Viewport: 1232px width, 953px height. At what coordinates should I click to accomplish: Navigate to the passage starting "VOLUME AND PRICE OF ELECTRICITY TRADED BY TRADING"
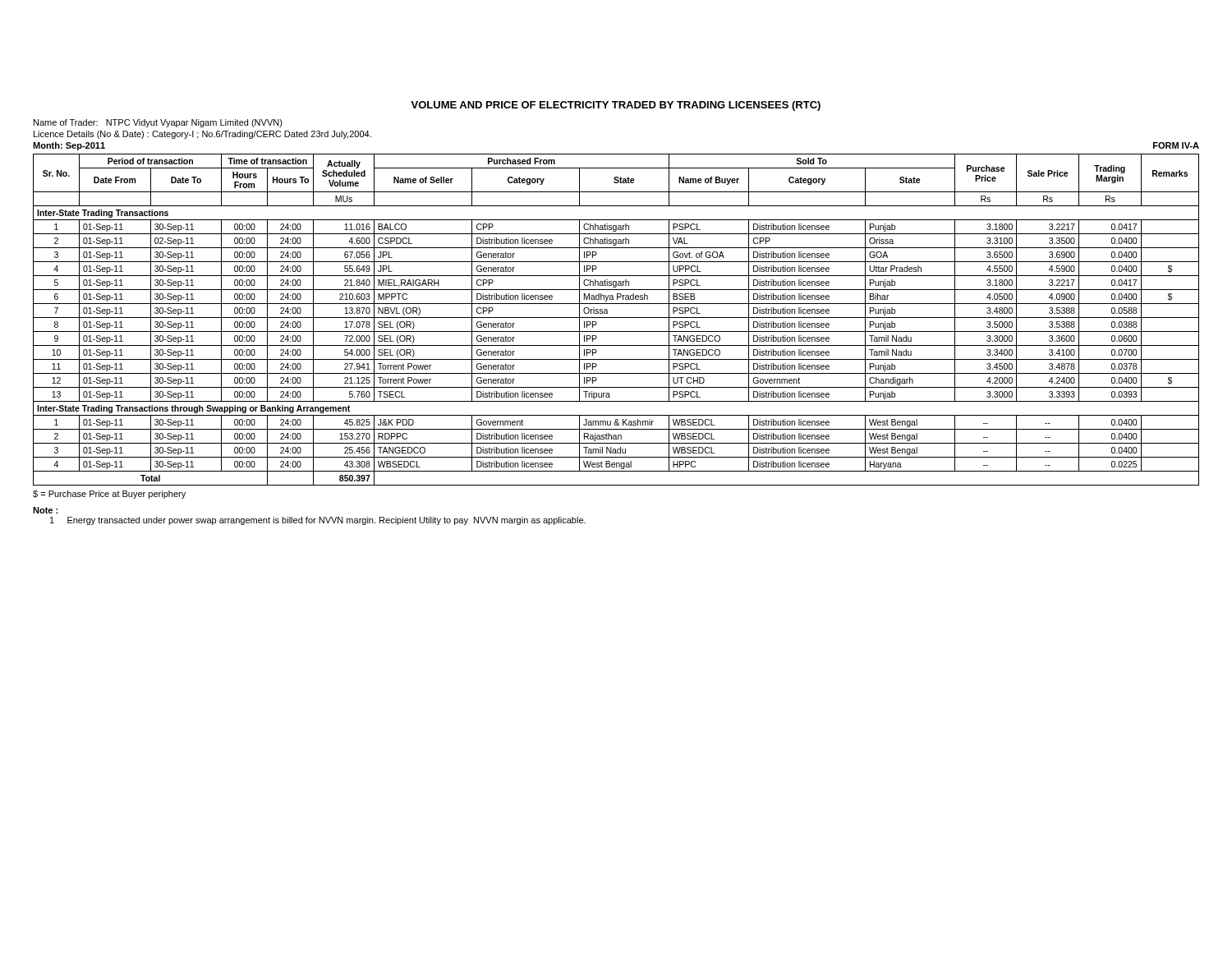tap(616, 105)
